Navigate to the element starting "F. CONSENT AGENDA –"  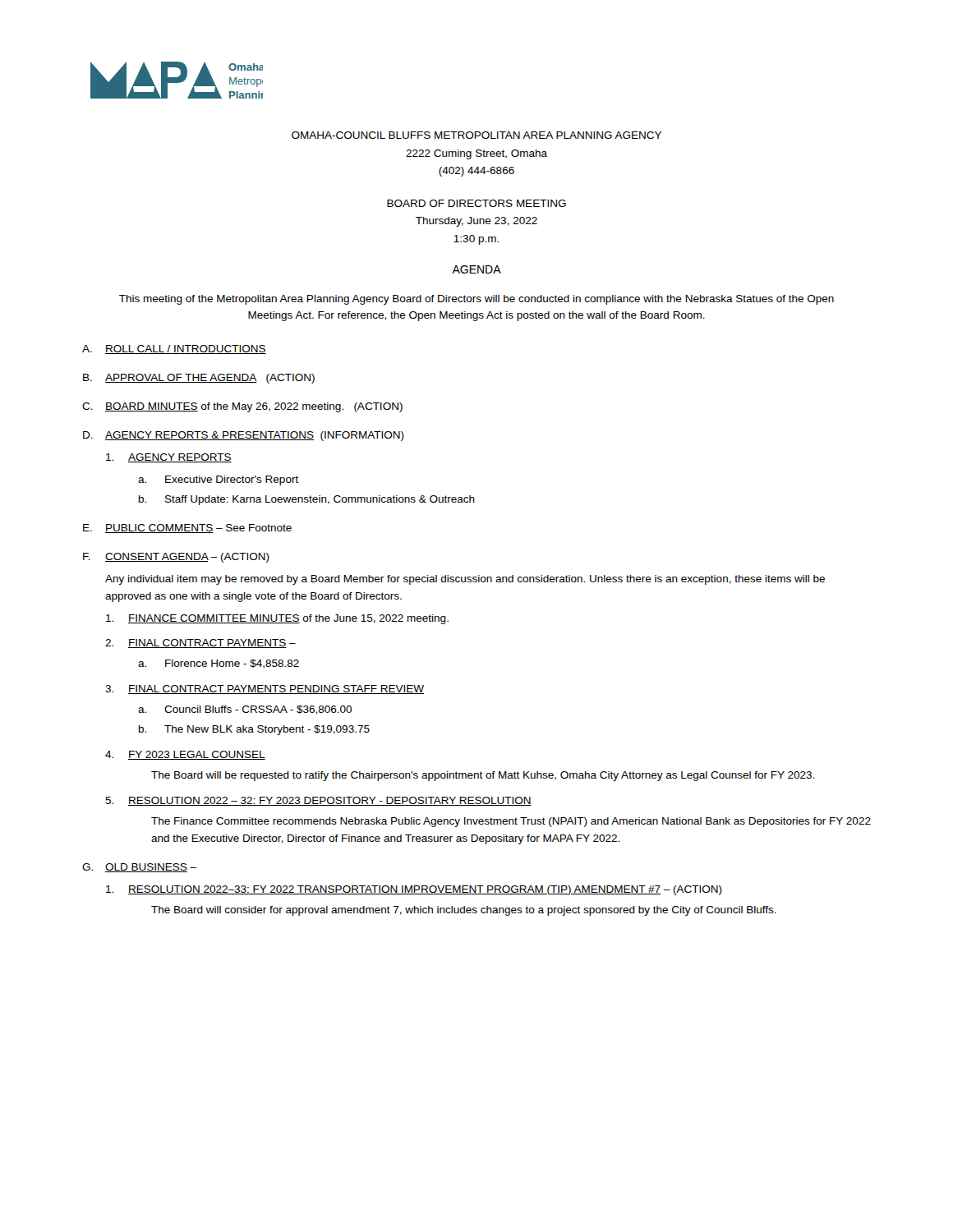point(176,558)
